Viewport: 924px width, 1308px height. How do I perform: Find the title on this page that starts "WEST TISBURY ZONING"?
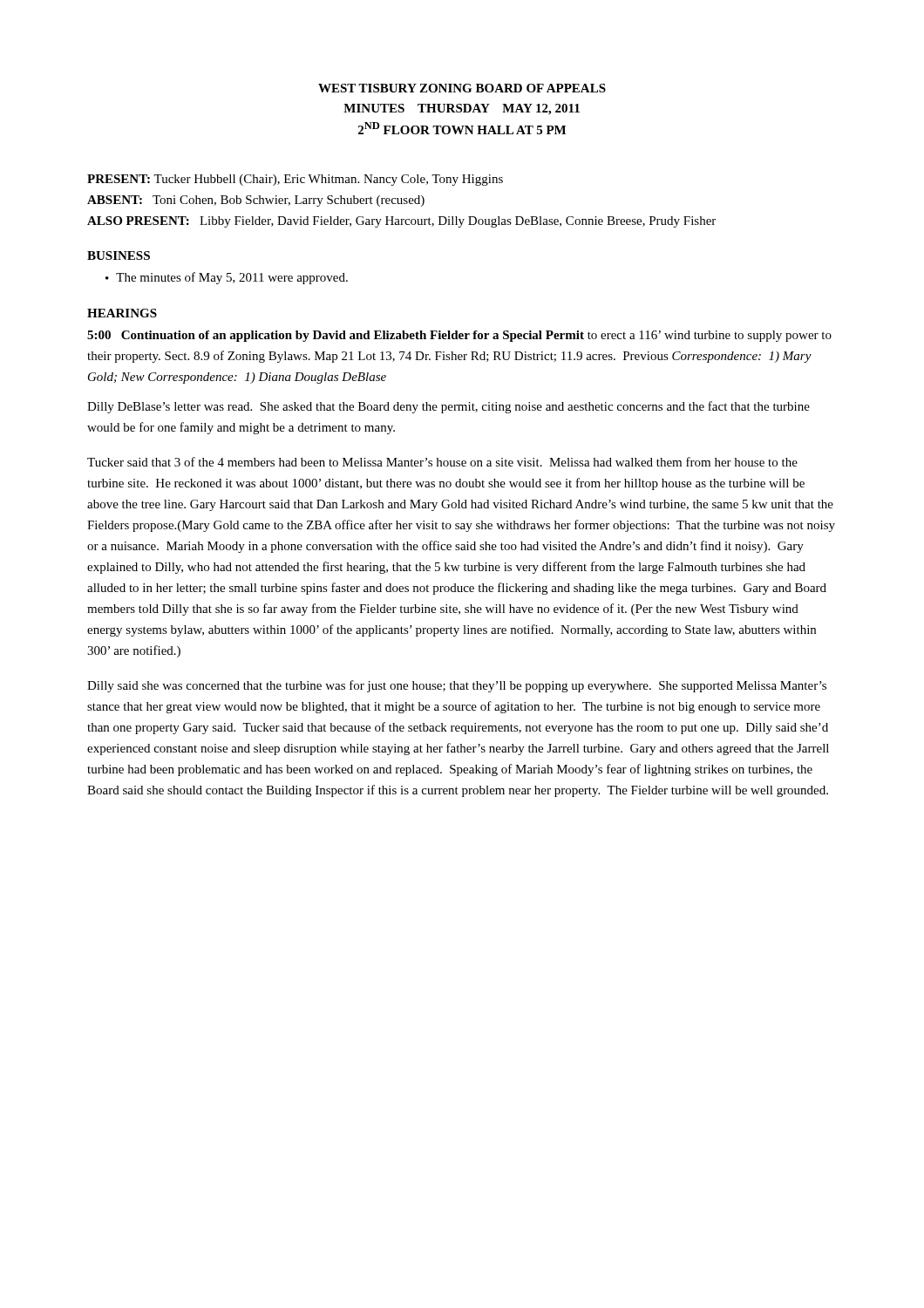pyautogui.click(x=462, y=109)
